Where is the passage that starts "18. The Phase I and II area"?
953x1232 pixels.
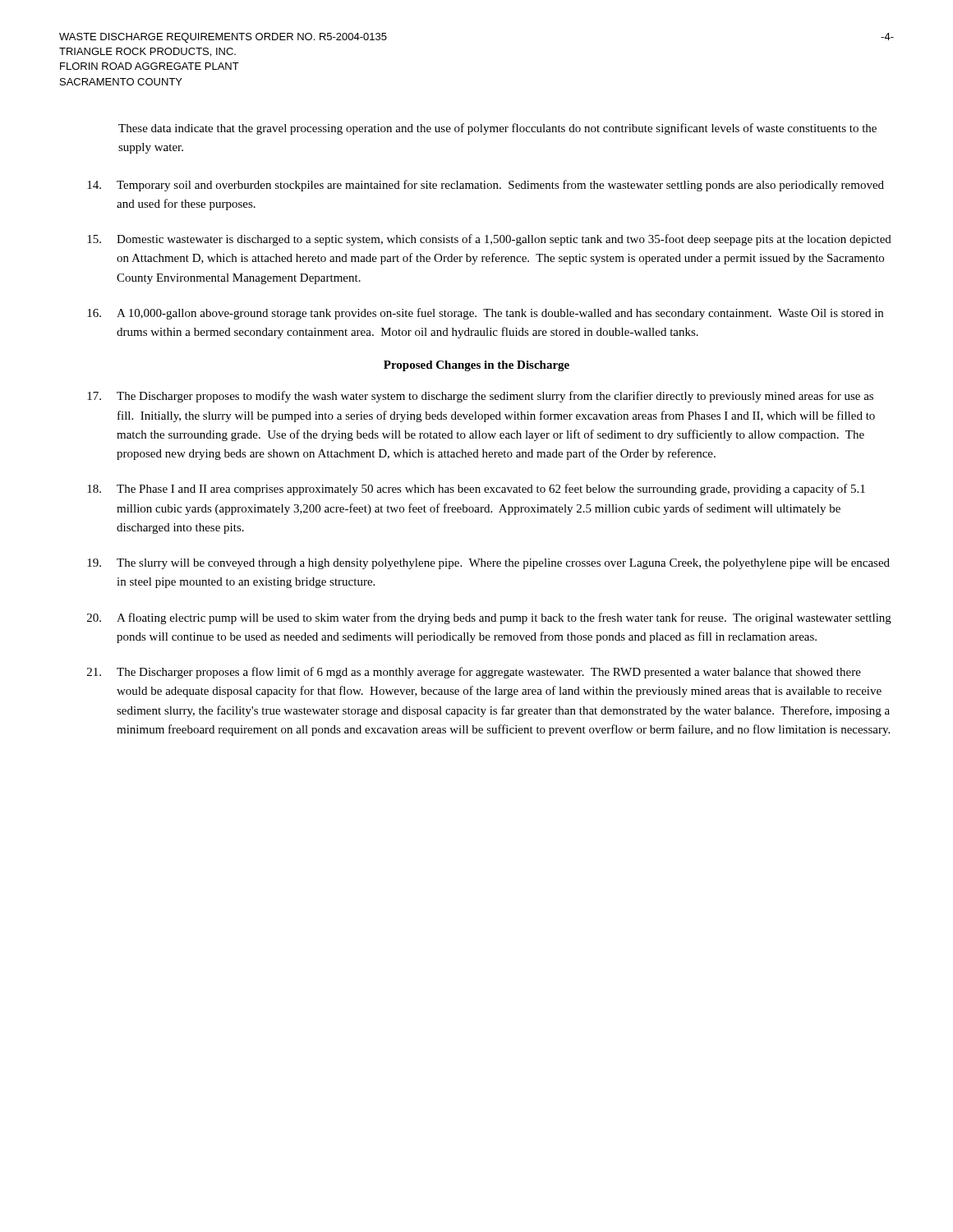pyautogui.click(x=476, y=509)
